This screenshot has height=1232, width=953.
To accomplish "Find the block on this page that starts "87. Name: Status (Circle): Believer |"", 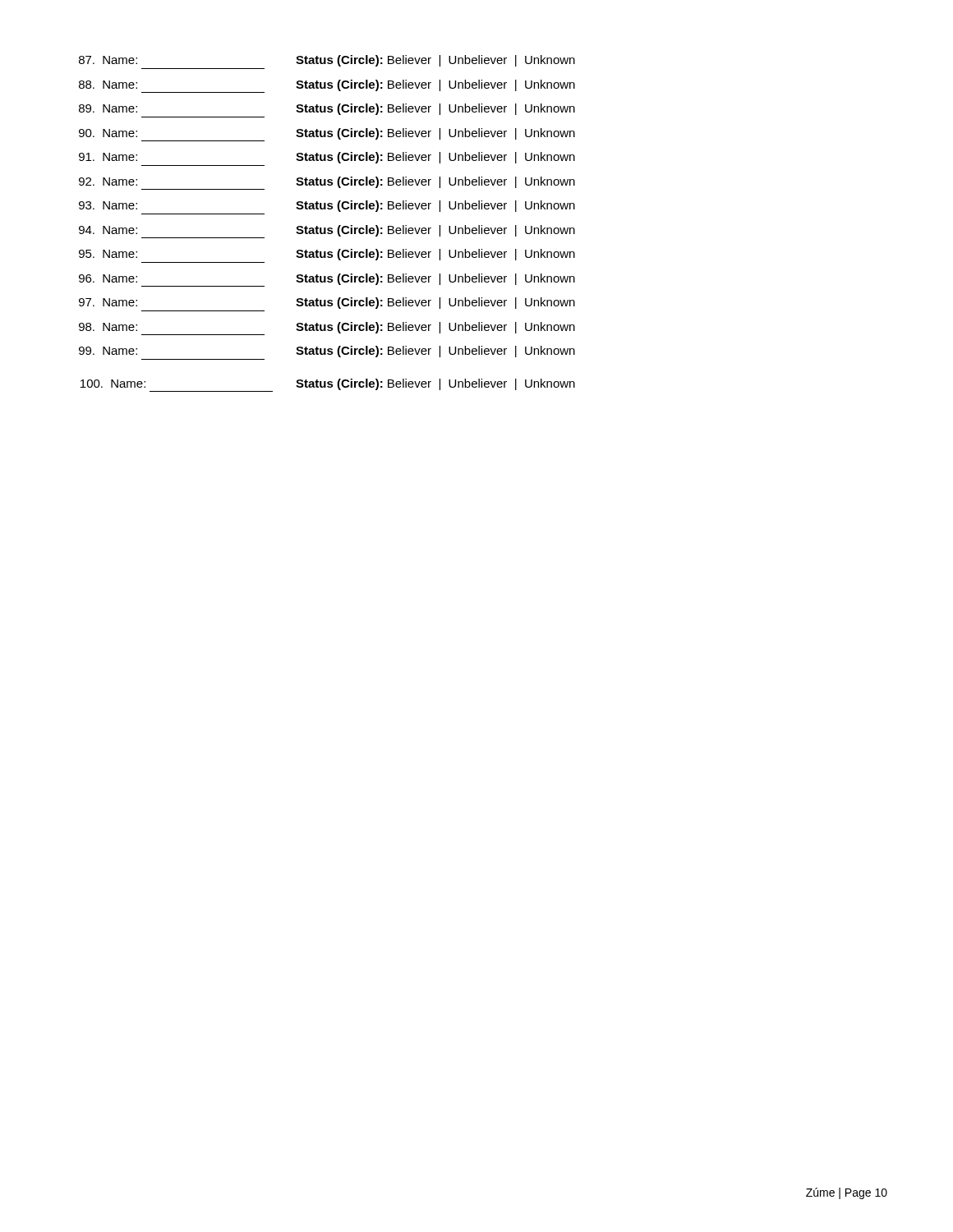I will point(321,60).
